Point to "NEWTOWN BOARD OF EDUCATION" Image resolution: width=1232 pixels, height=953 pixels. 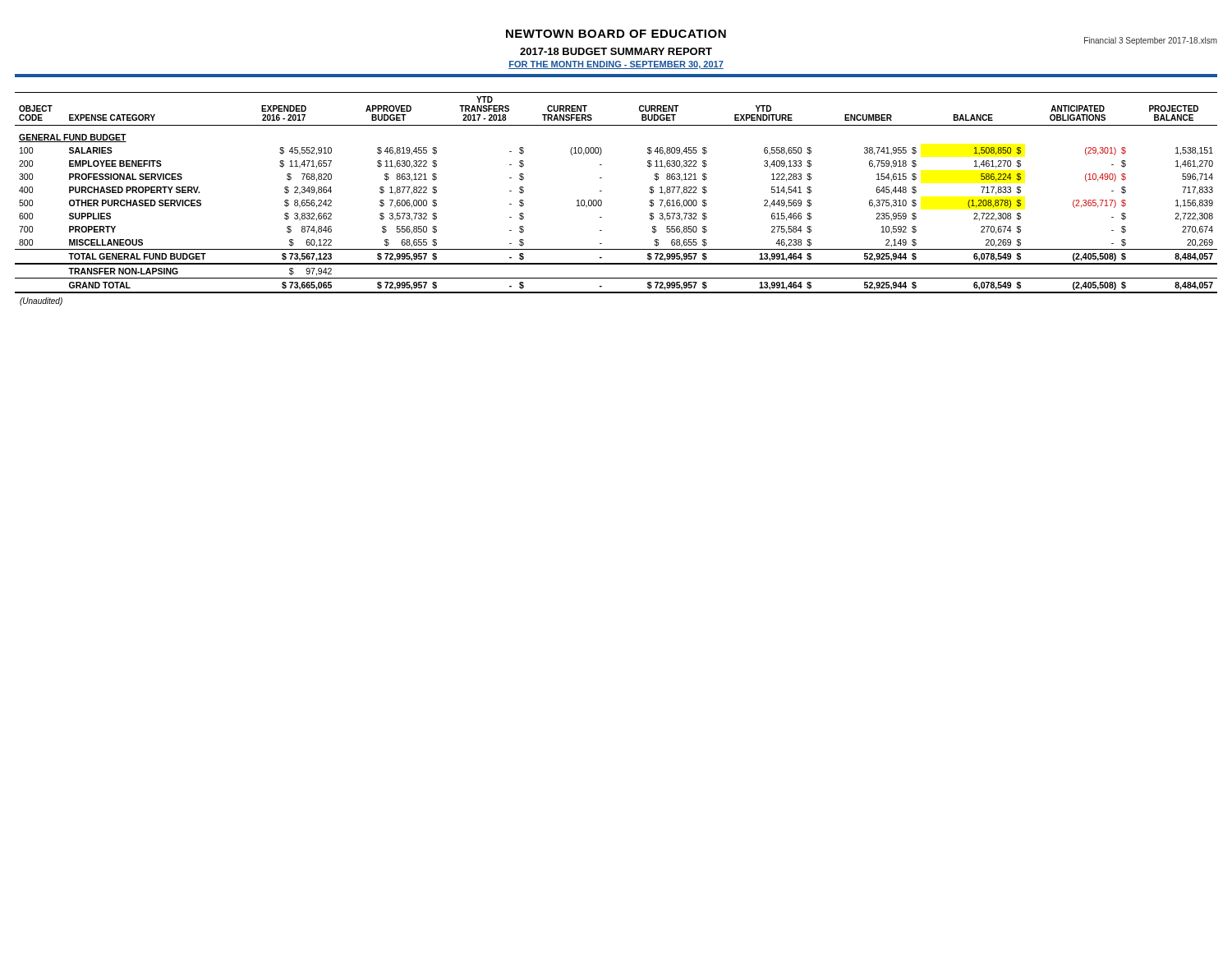[x=616, y=33]
